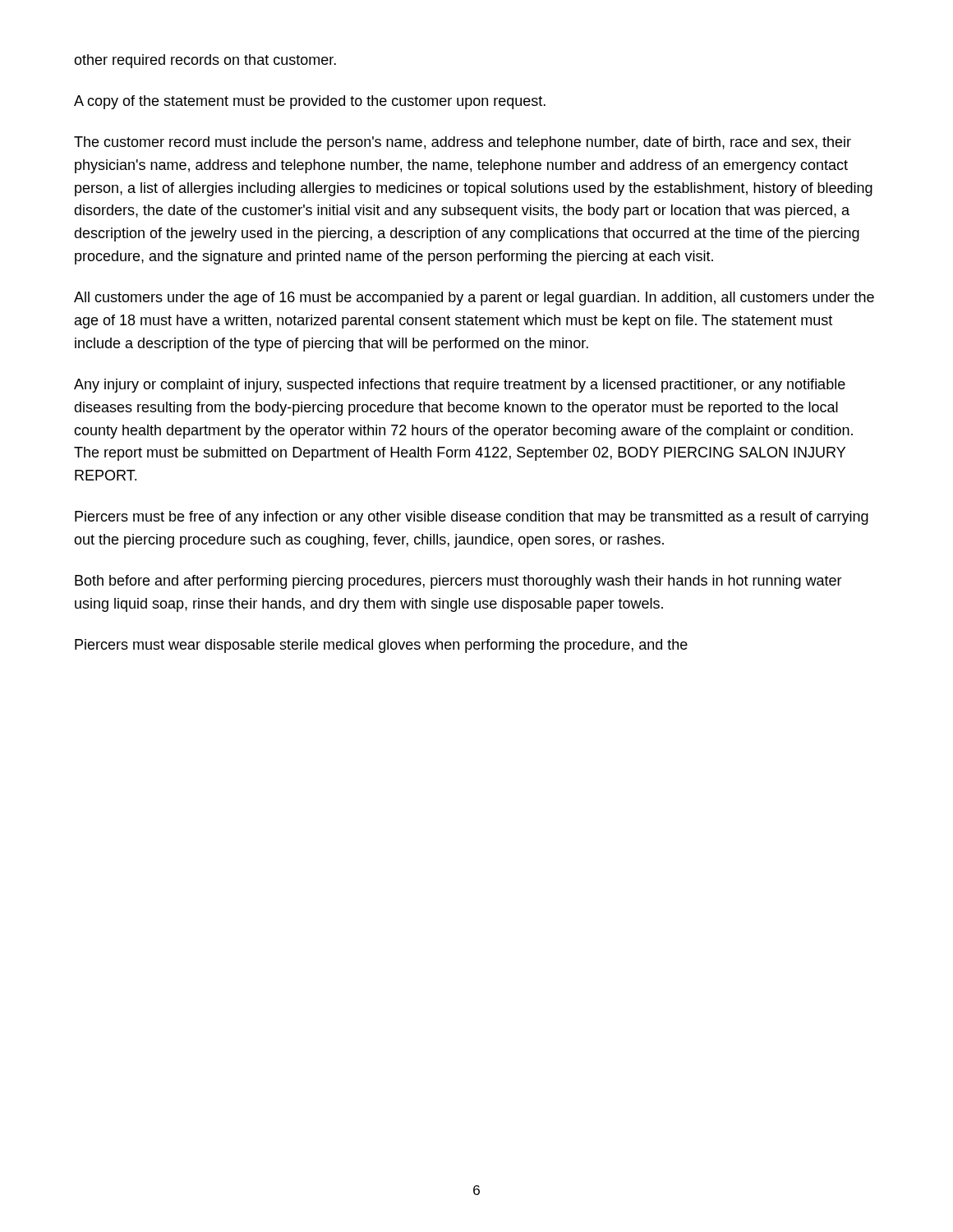Image resolution: width=953 pixels, height=1232 pixels.
Task: Click on the text block containing "The customer record must include the person's"
Action: click(x=473, y=199)
